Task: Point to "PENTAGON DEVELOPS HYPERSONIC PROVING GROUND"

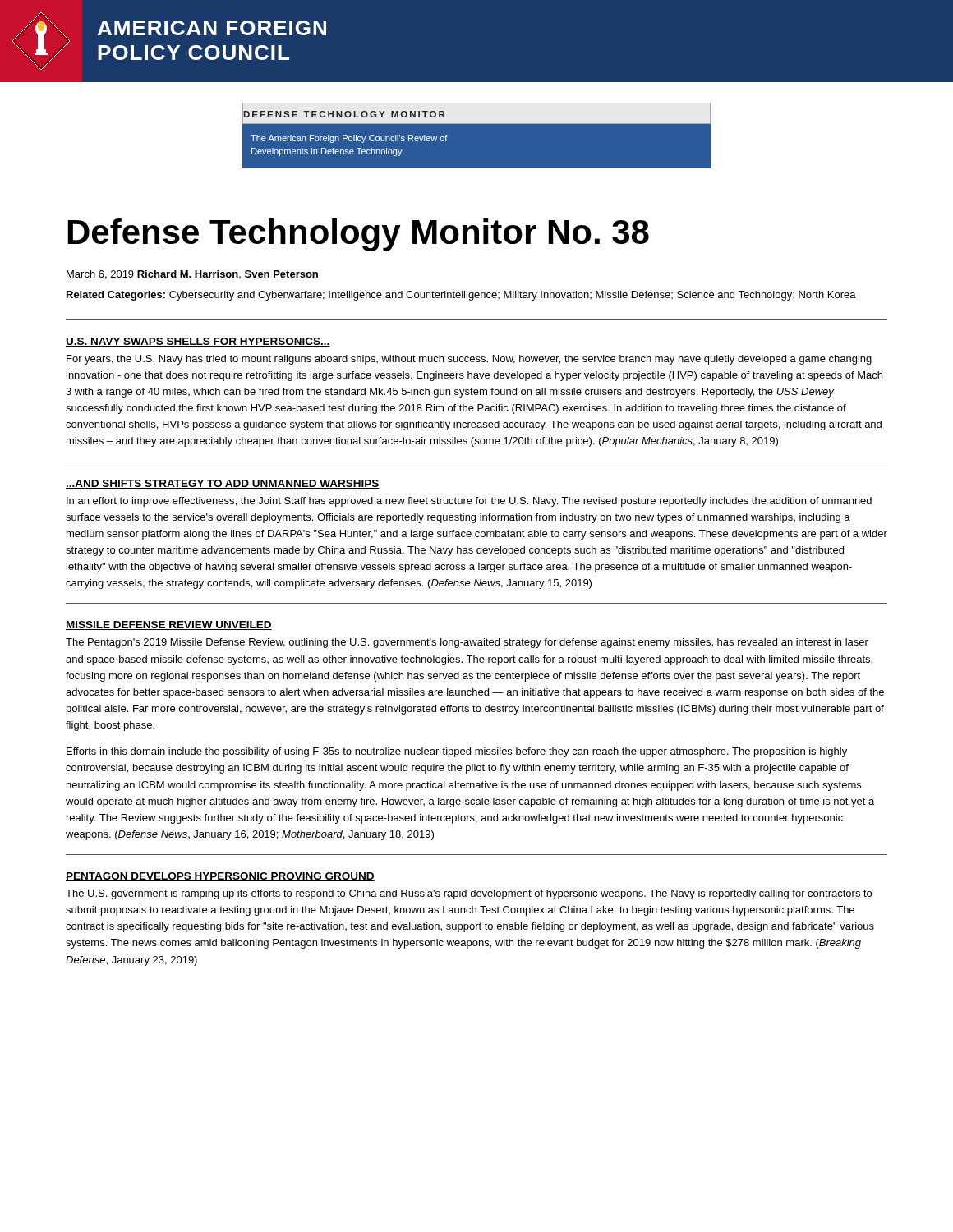Action: [220, 876]
